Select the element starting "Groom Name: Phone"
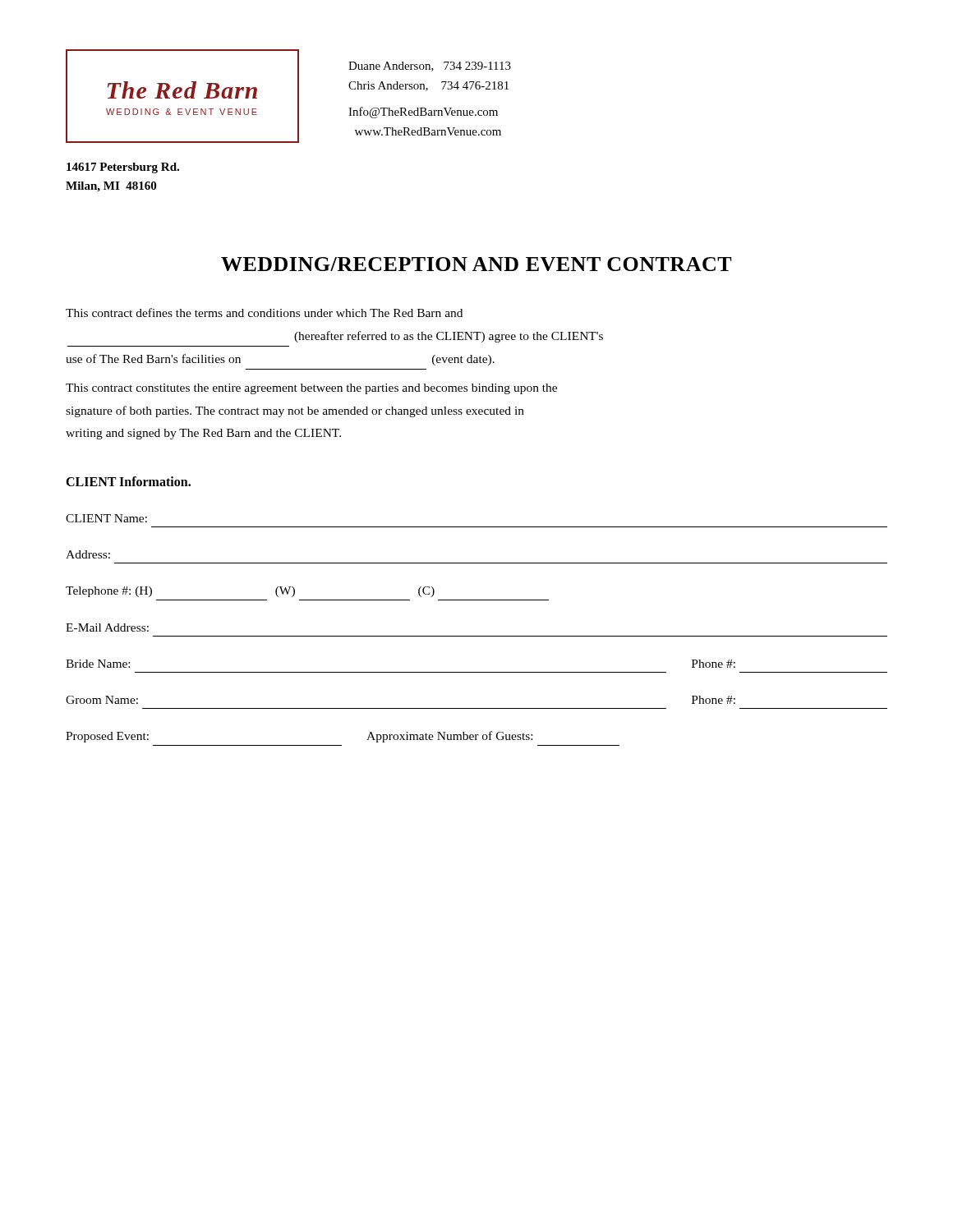This screenshot has height=1232, width=953. tap(476, 699)
